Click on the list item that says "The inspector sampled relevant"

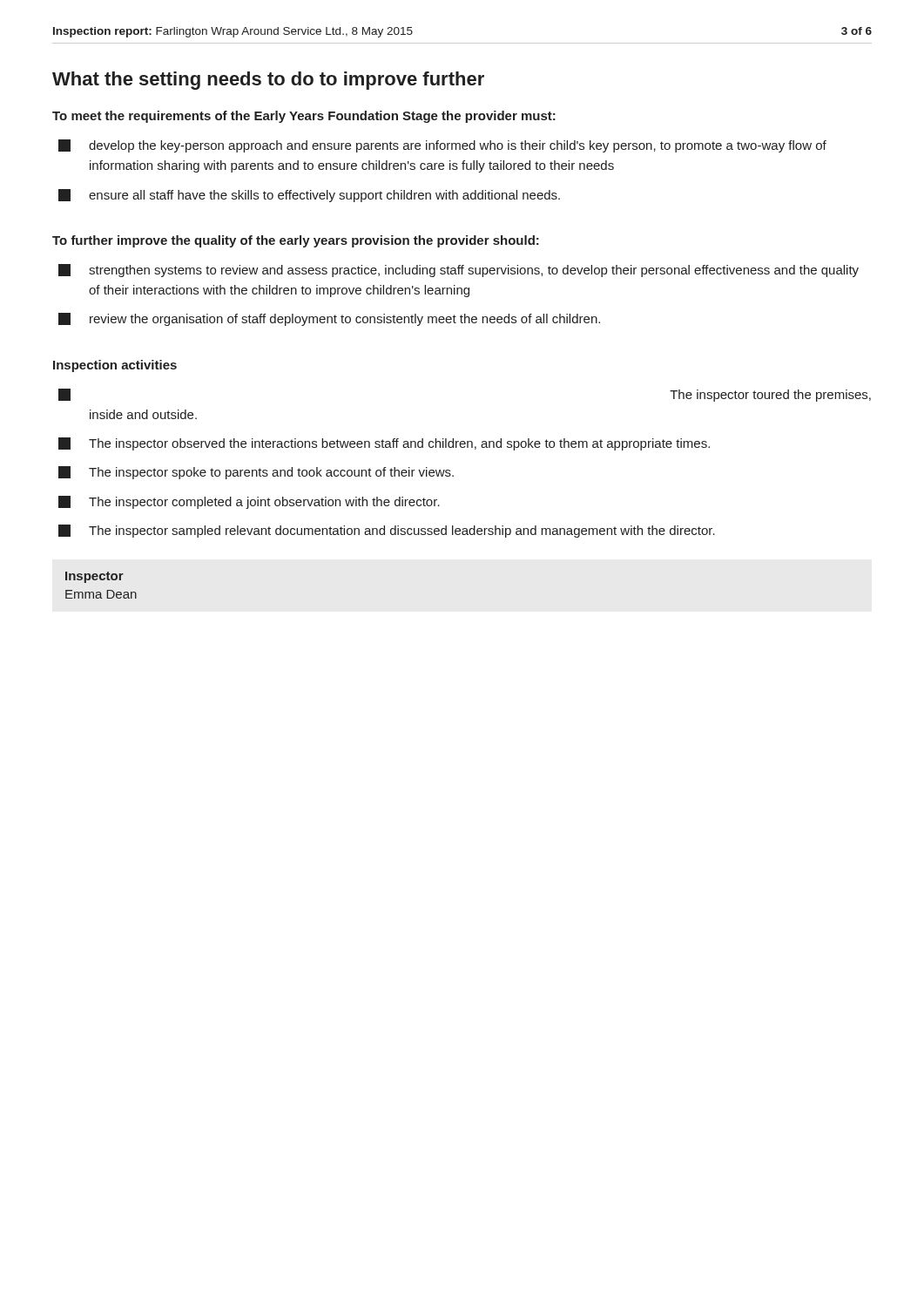tap(462, 530)
